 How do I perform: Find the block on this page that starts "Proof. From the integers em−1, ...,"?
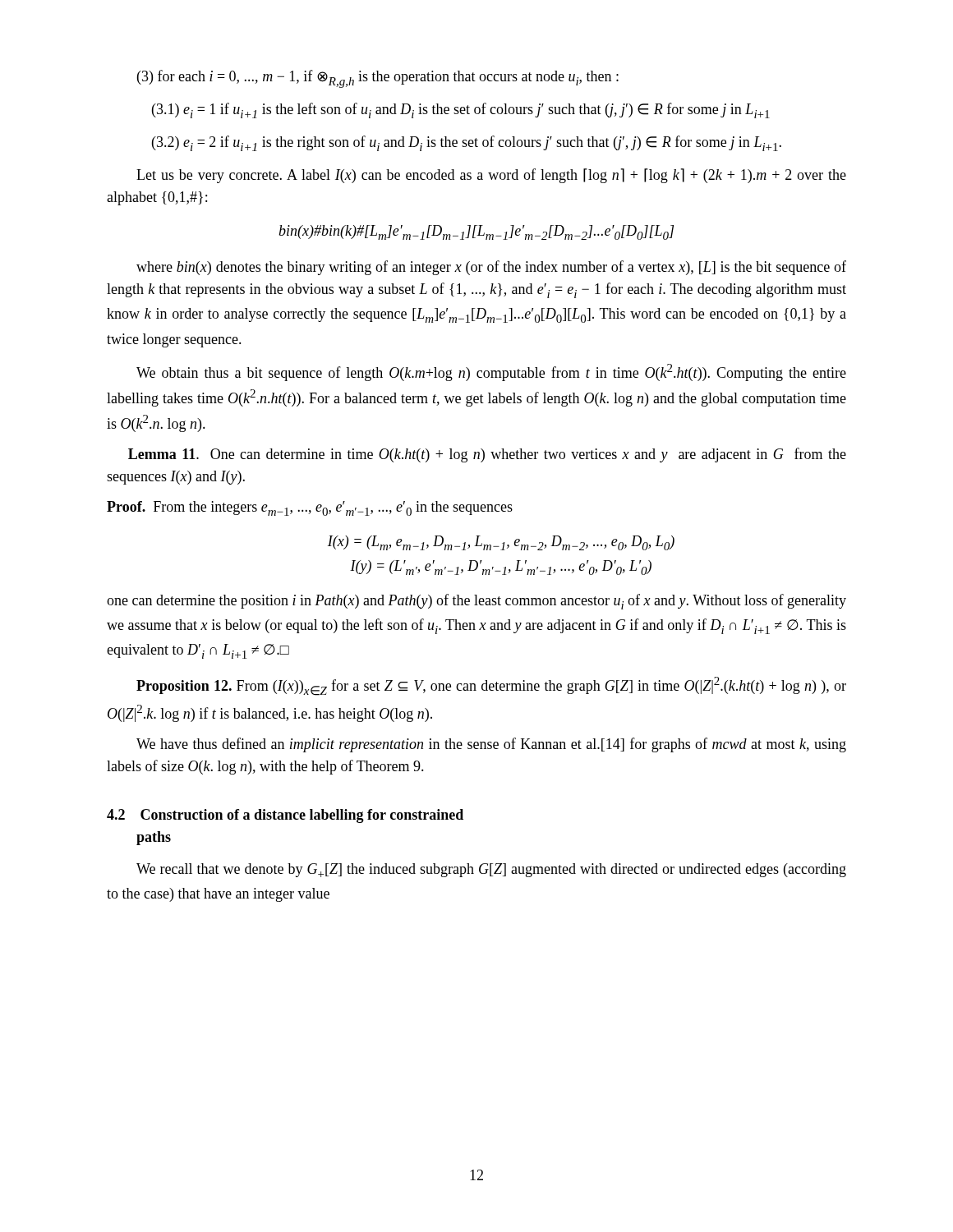(x=310, y=508)
